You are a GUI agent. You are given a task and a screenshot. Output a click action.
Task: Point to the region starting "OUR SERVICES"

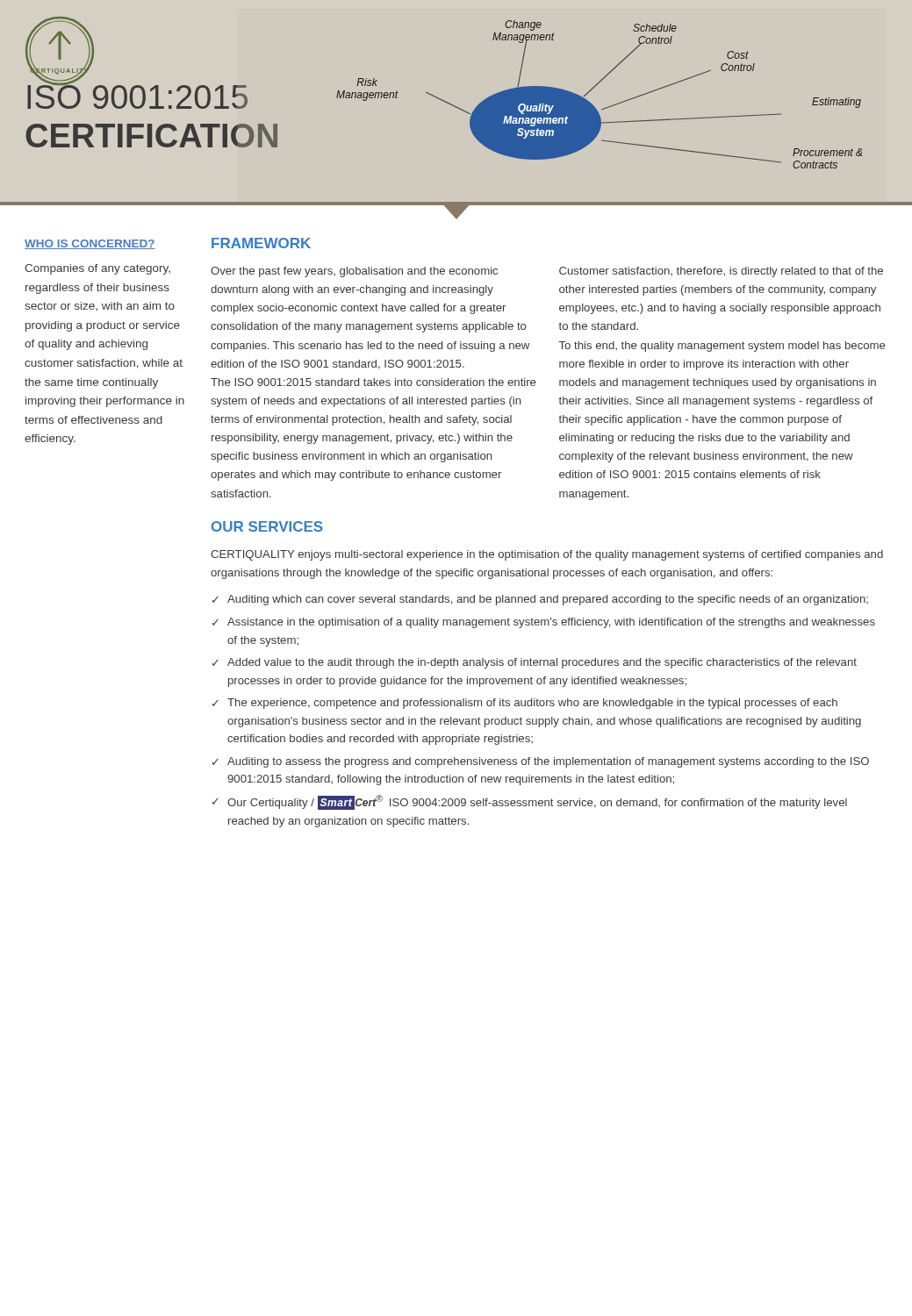pyautogui.click(x=267, y=527)
